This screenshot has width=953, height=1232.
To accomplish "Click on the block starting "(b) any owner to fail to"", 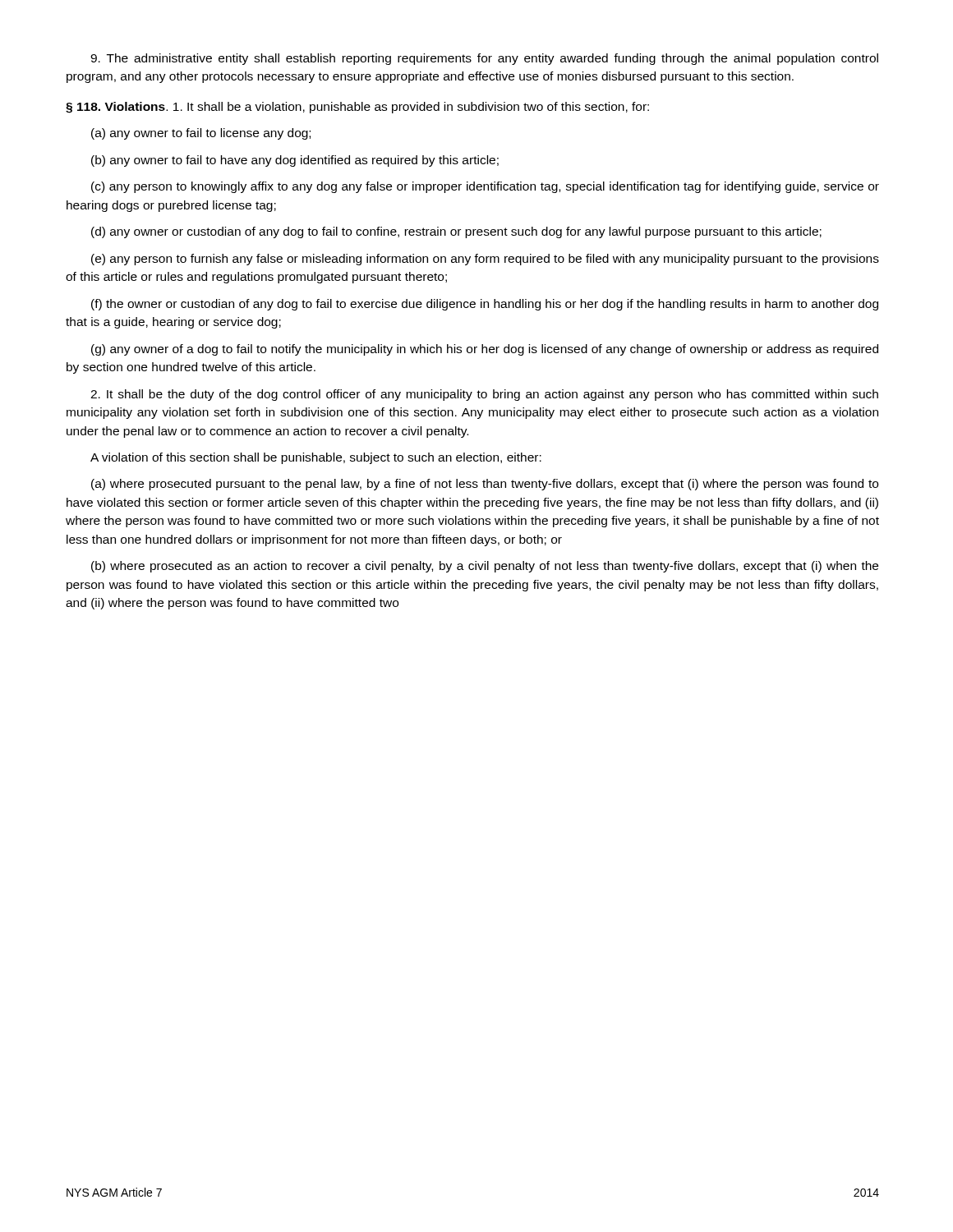I will pos(295,160).
